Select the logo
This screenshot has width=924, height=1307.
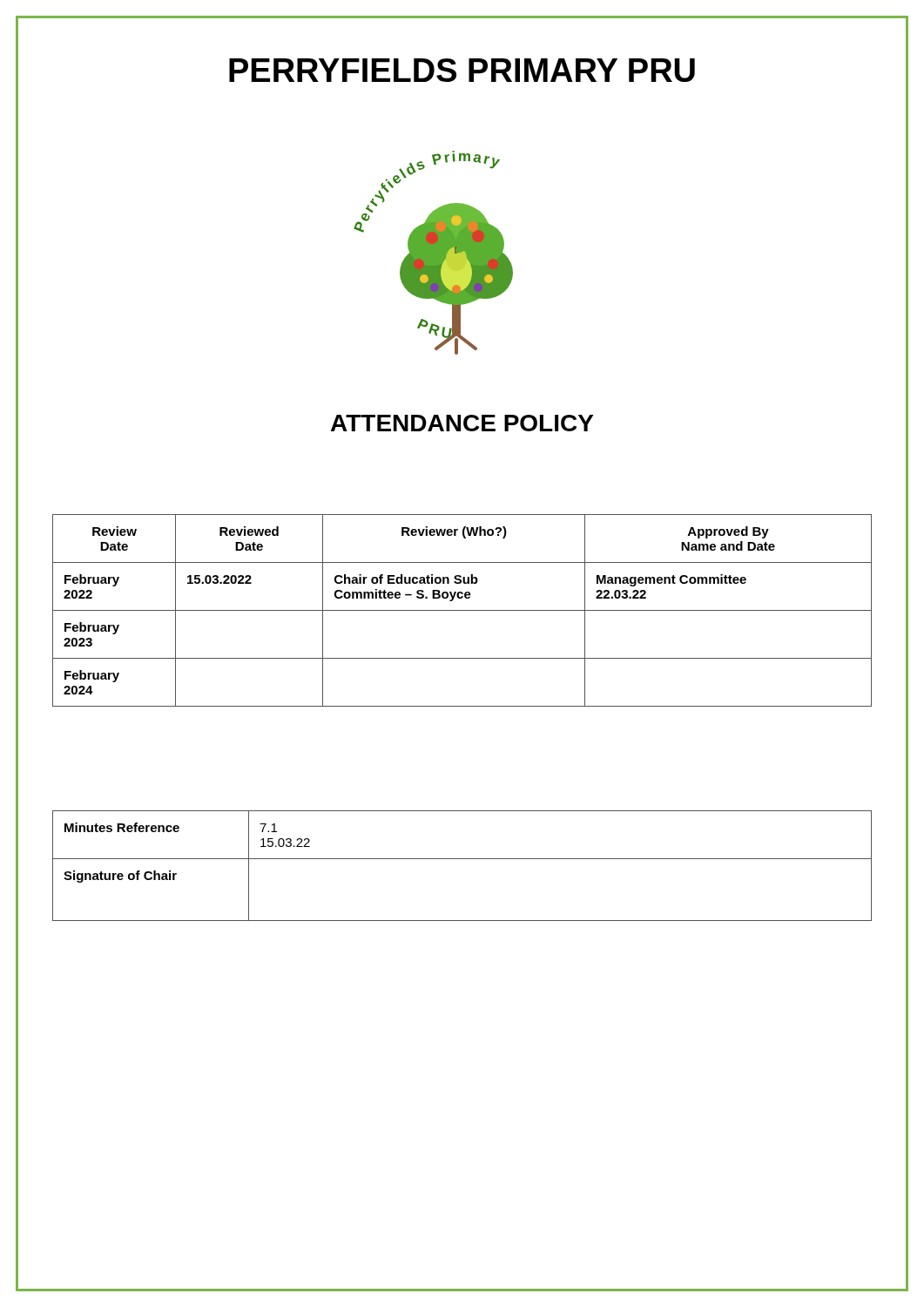click(x=462, y=267)
